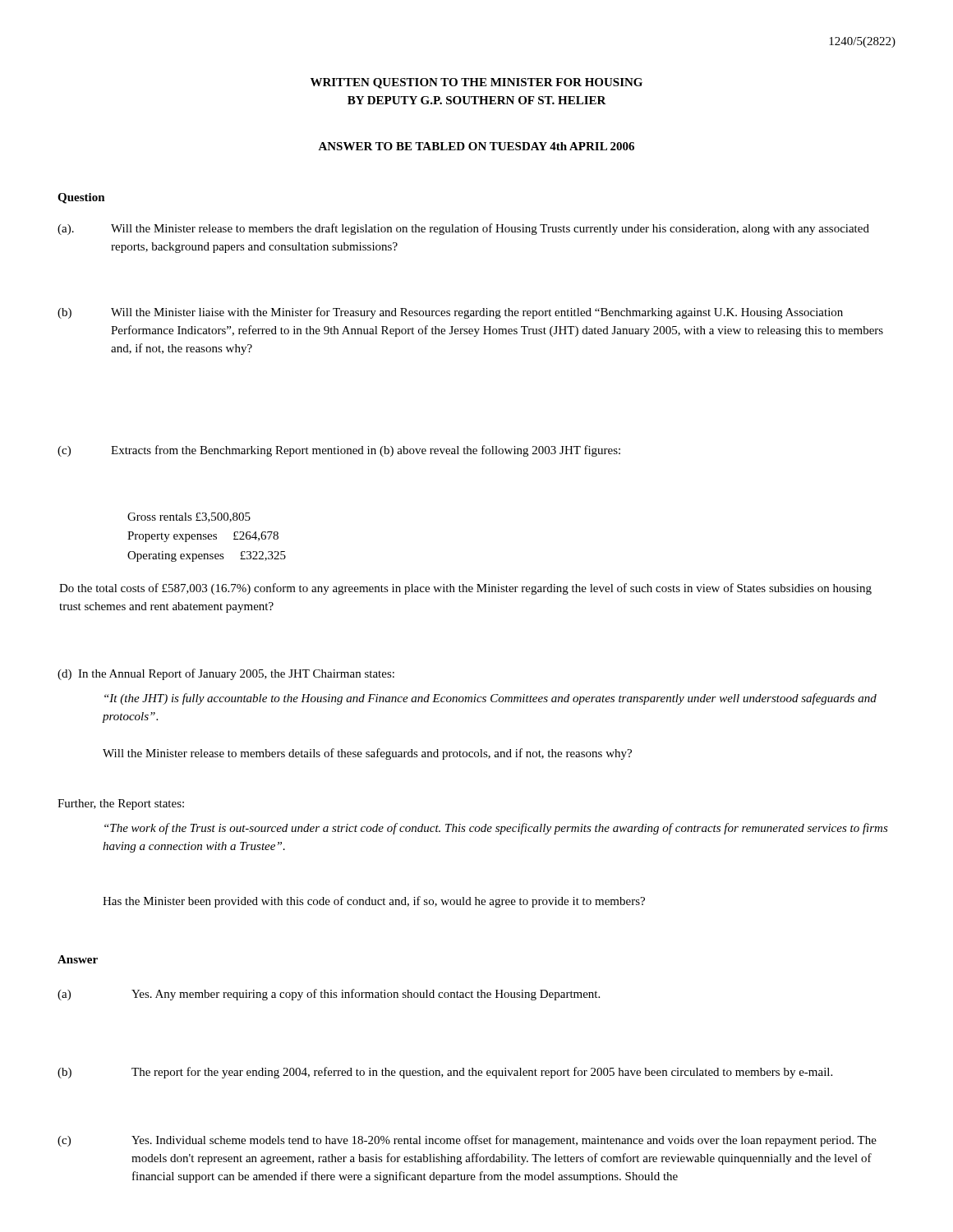Select the text block starting "(a). Will the Minister release"
Screen dimensions: 1232x953
coord(476,238)
